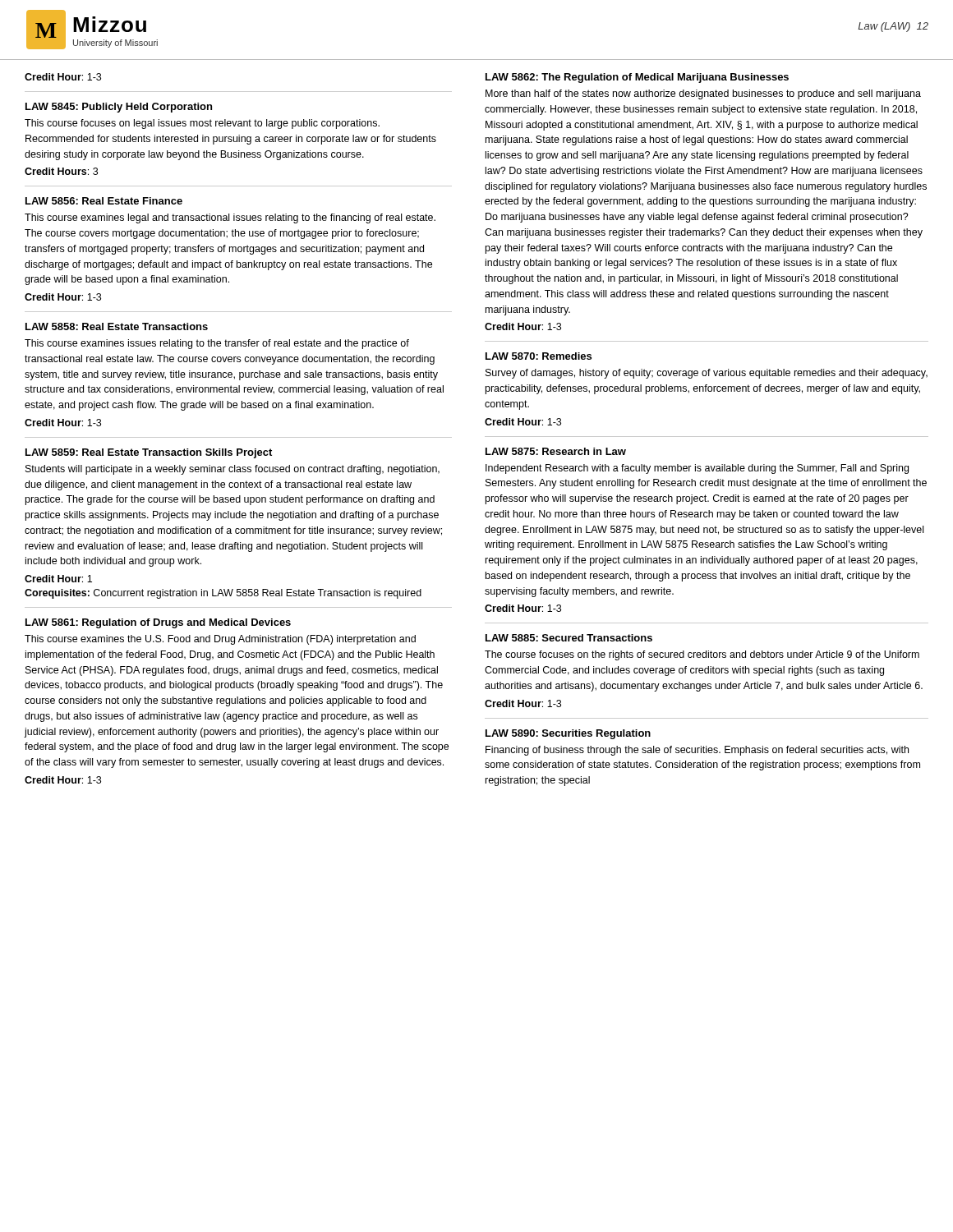This screenshot has width=953, height=1232.
Task: Find the section header that reads "LAW 5885: Secured Transactions"
Action: click(x=569, y=638)
